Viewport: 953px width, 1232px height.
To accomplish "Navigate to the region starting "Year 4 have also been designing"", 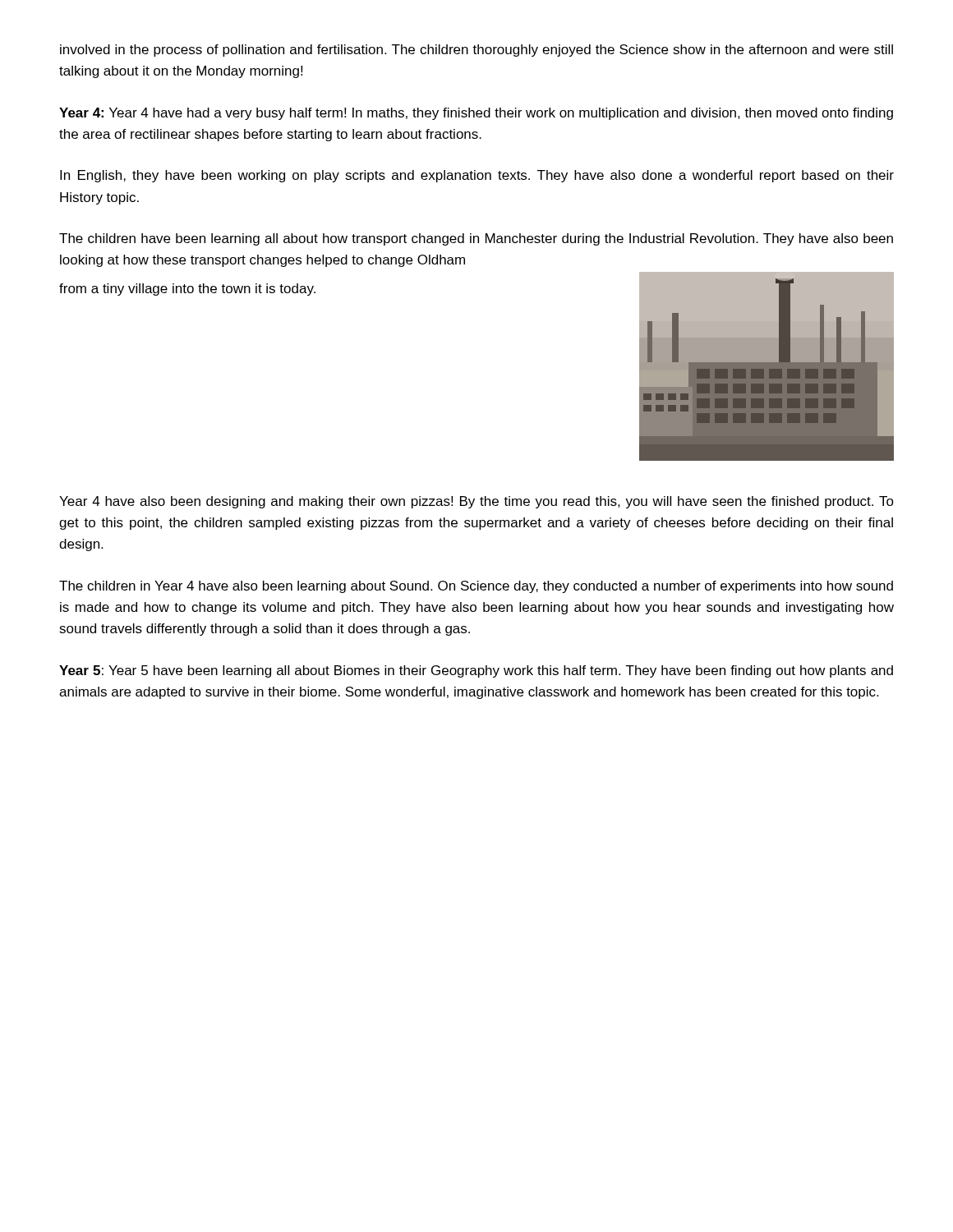I will [x=476, y=523].
